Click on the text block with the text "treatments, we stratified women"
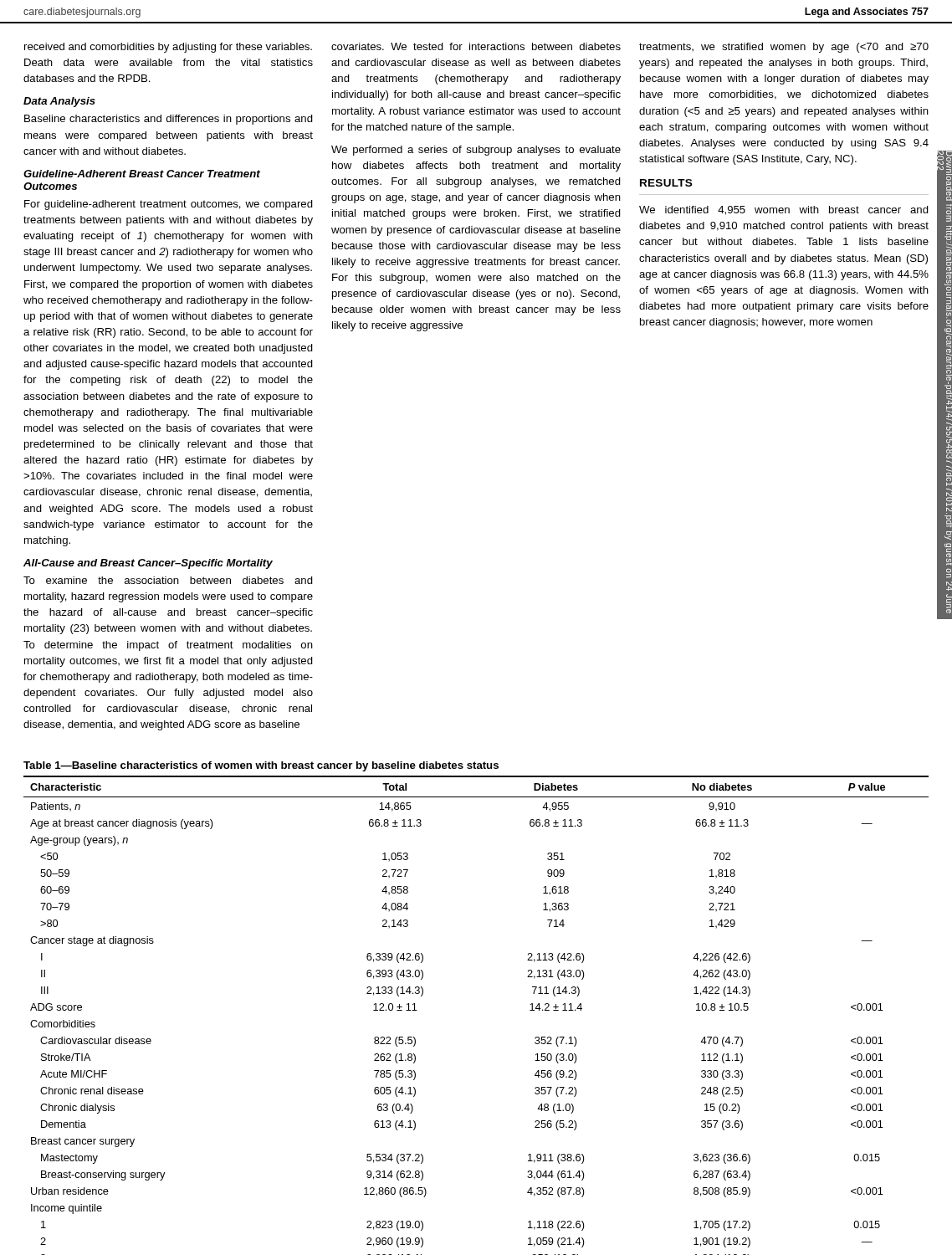Screen dimensions: 1255x952 pos(784,103)
